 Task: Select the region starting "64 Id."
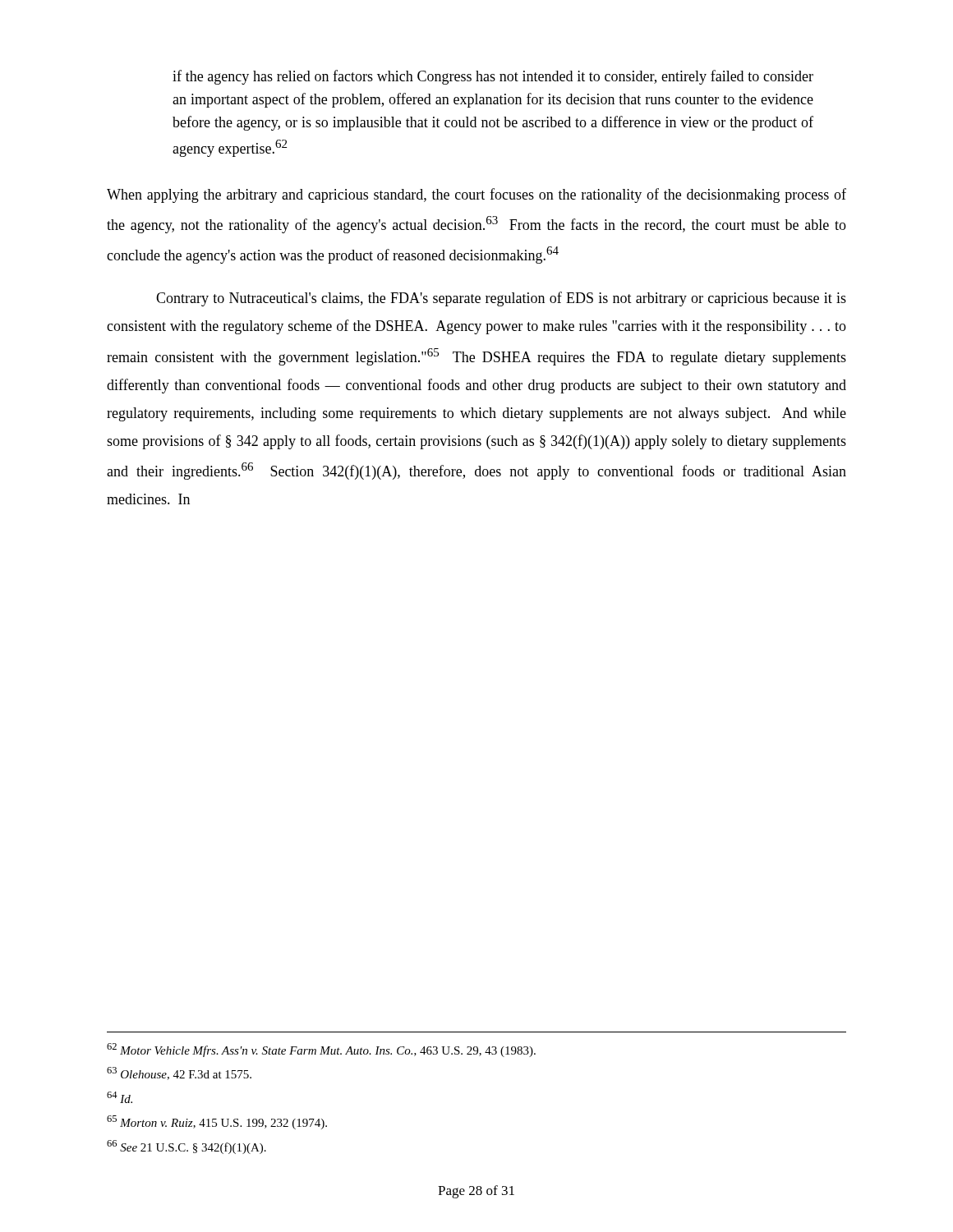pyautogui.click(x=120, y=1097)
